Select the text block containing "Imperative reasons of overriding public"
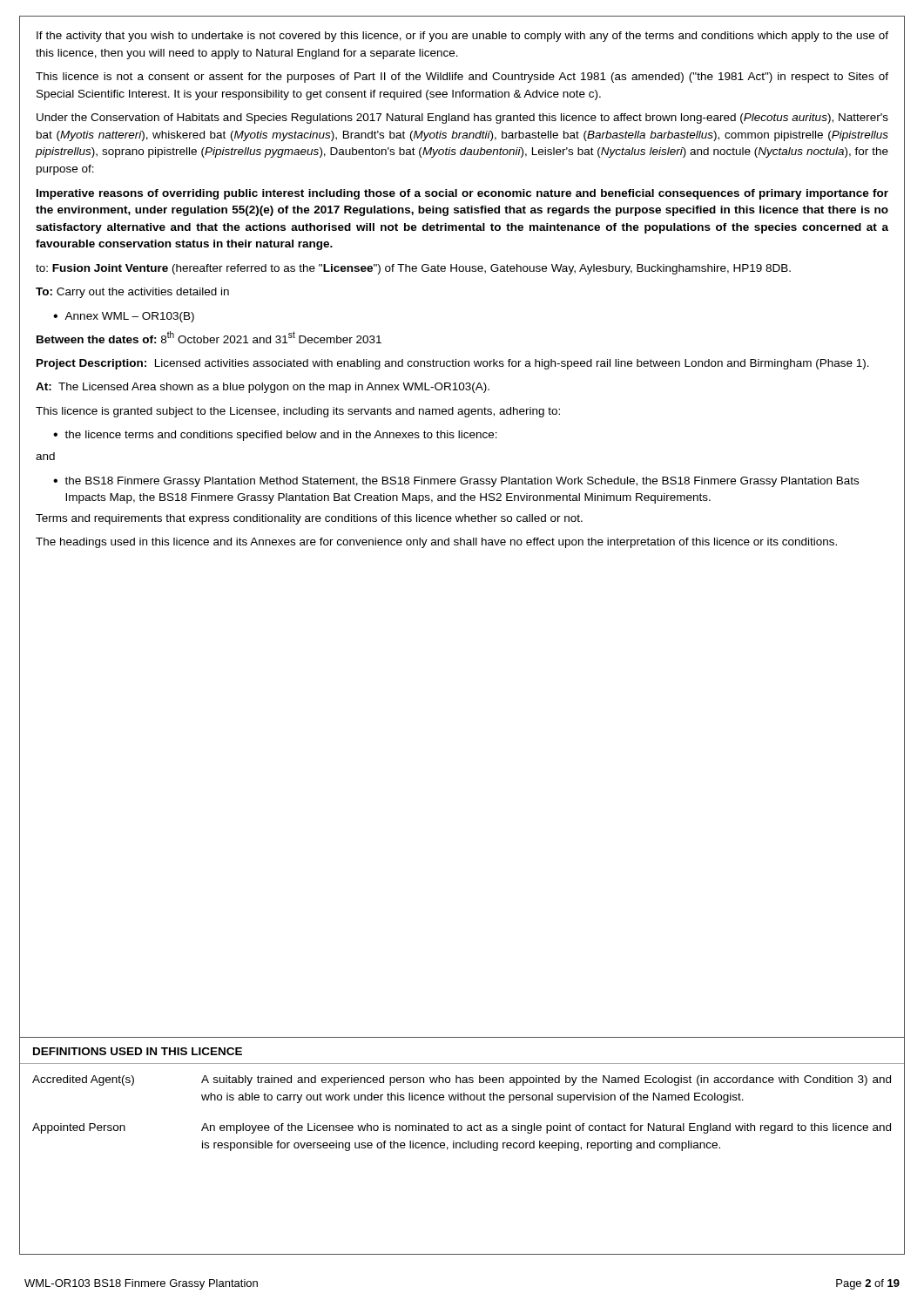The image size is (924, 1307). click(x=462, y=218)
